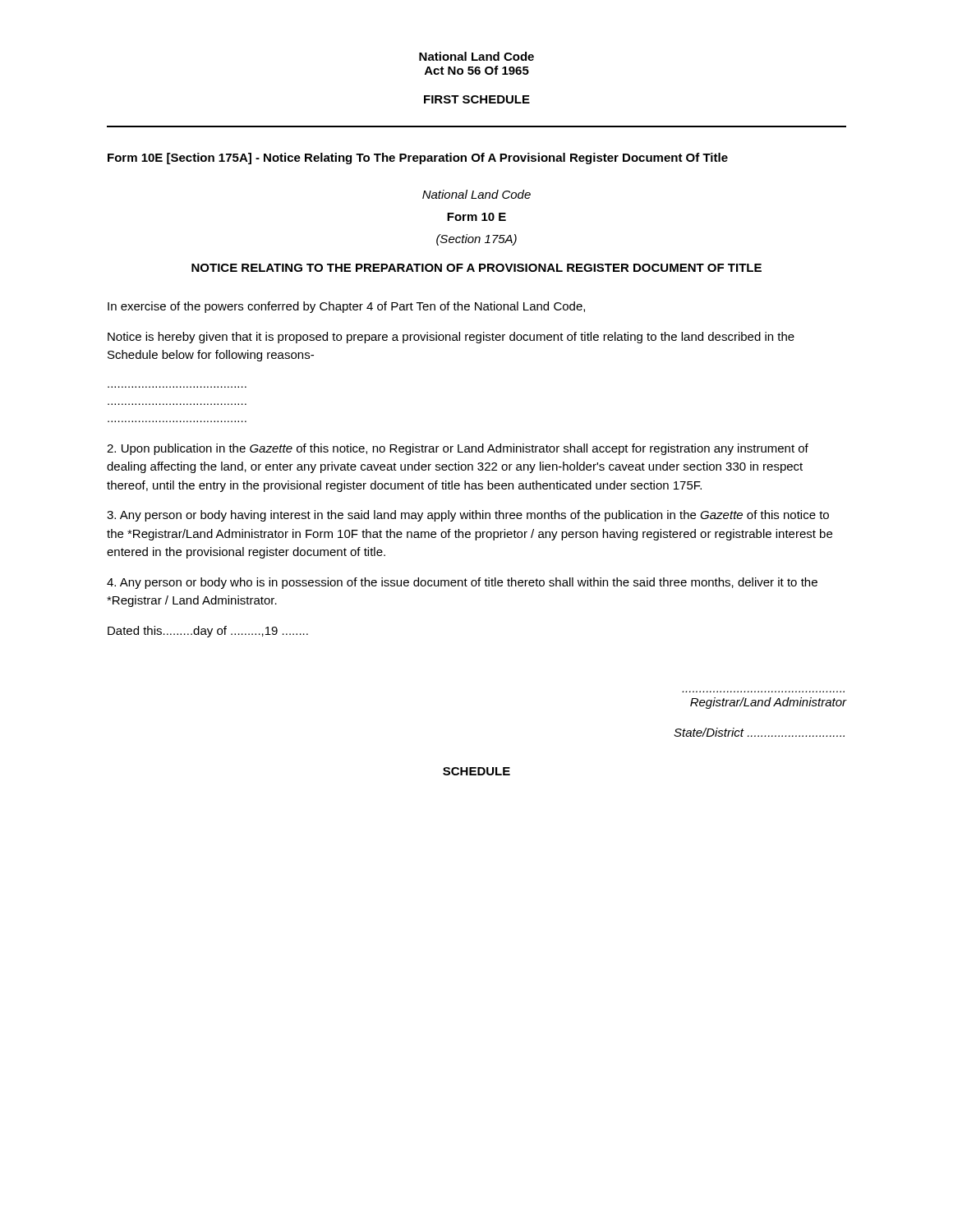The width and height of the screenshot is (953, 1232).
Task: Select the block starting "Any person or body who"
Action: 476,591
